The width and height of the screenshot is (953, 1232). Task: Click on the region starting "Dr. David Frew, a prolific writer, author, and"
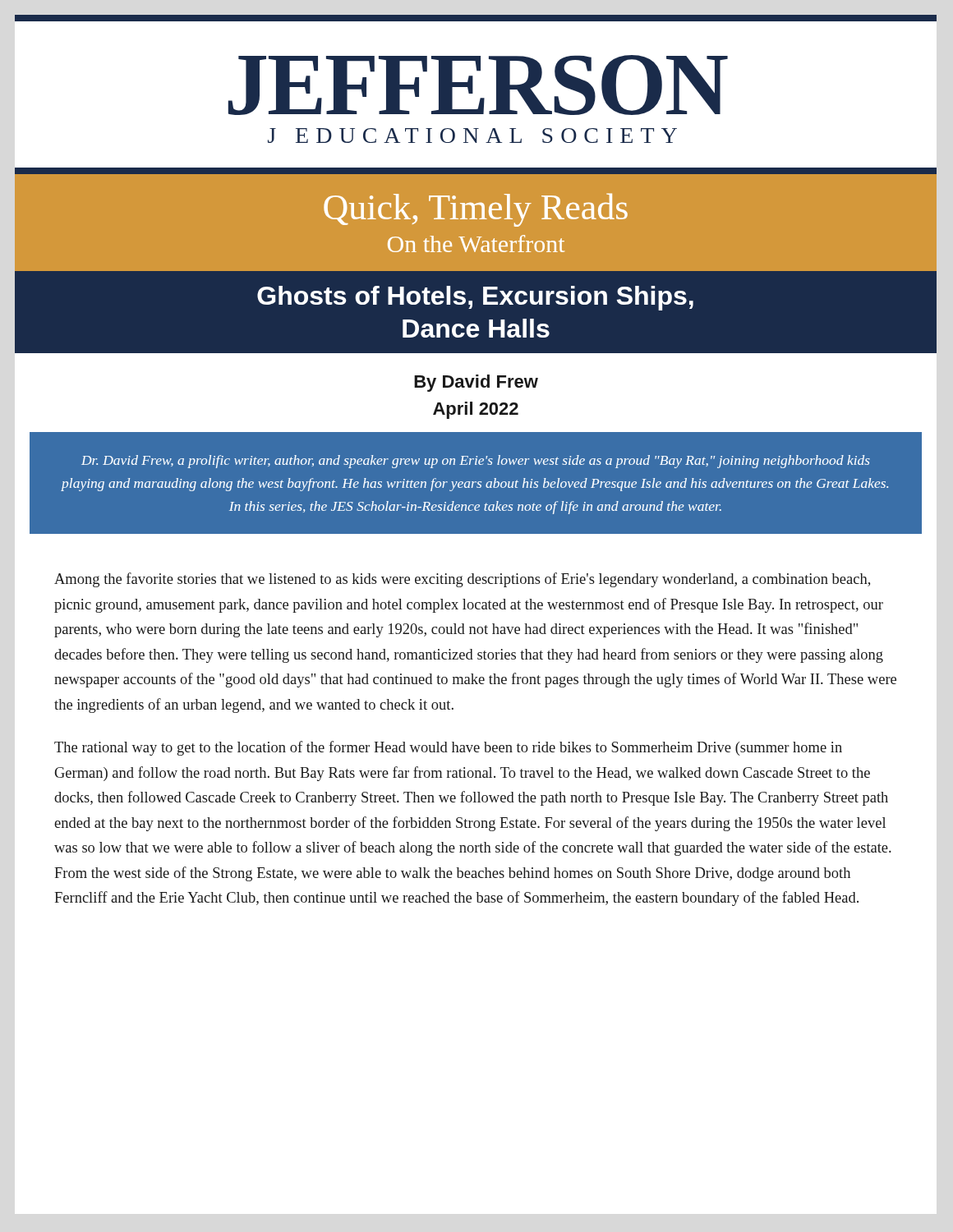pos(476,483)
